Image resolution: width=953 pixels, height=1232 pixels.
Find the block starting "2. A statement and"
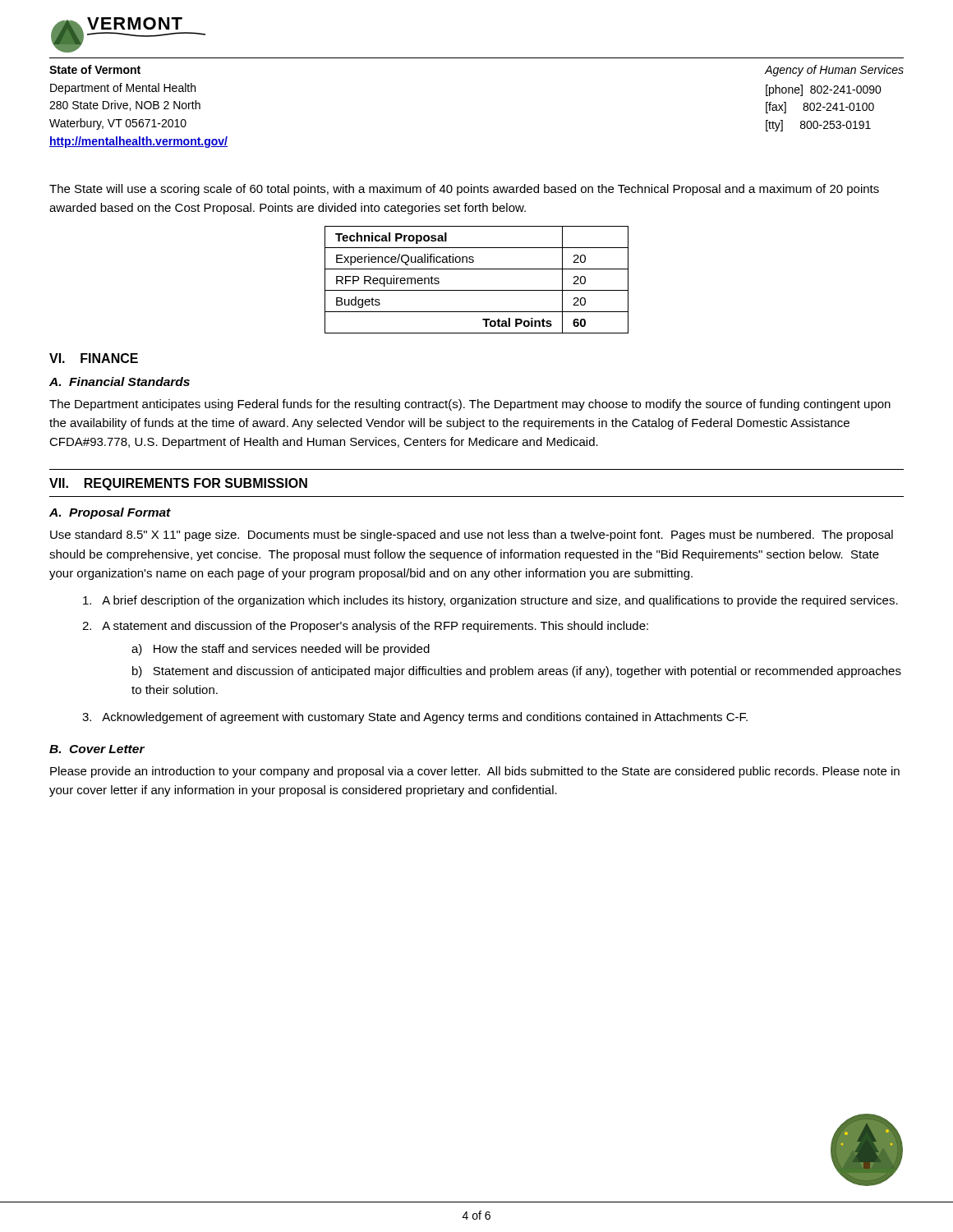coord(366,626)
